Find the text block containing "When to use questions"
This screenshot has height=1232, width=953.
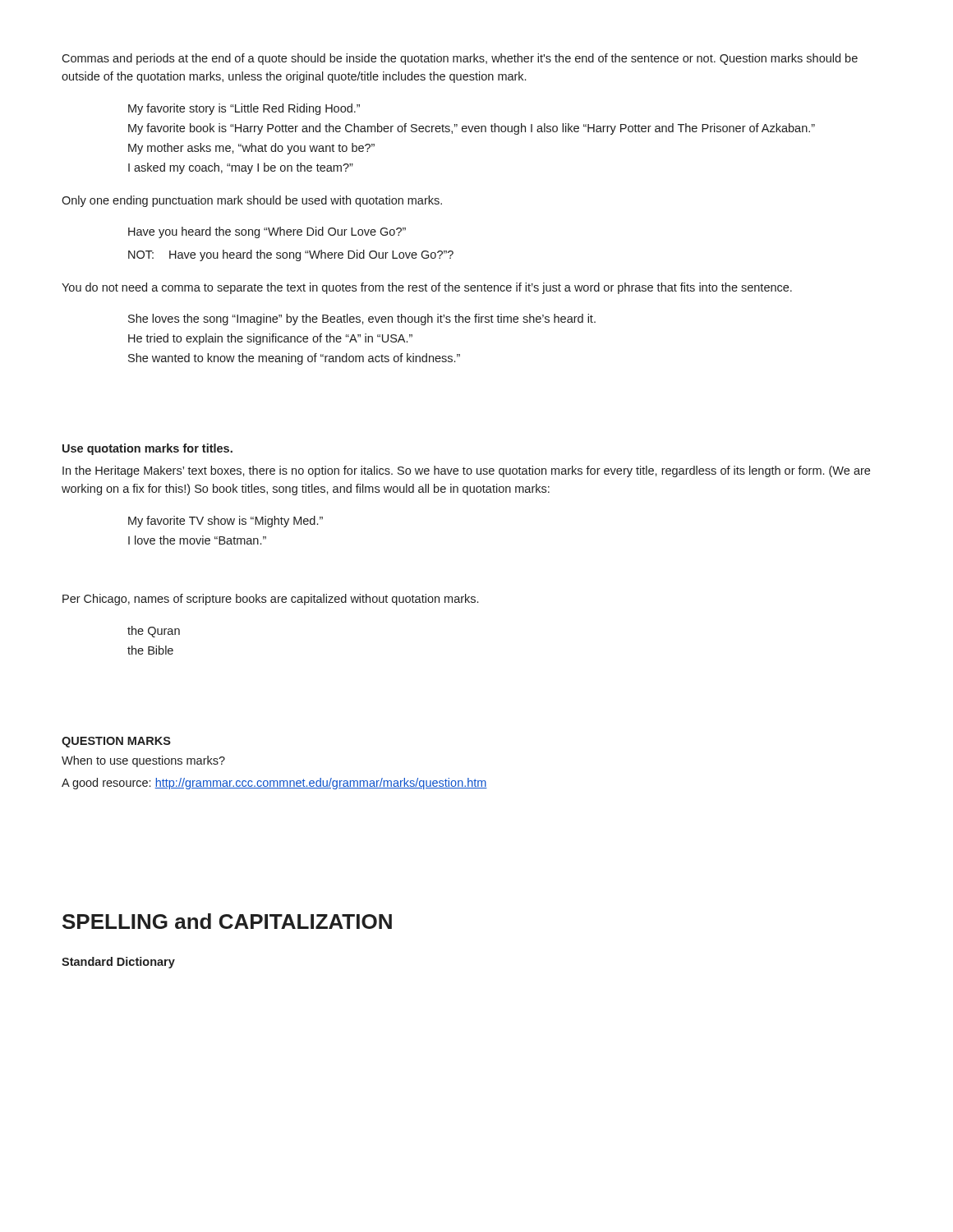click(x=143, y=761)
